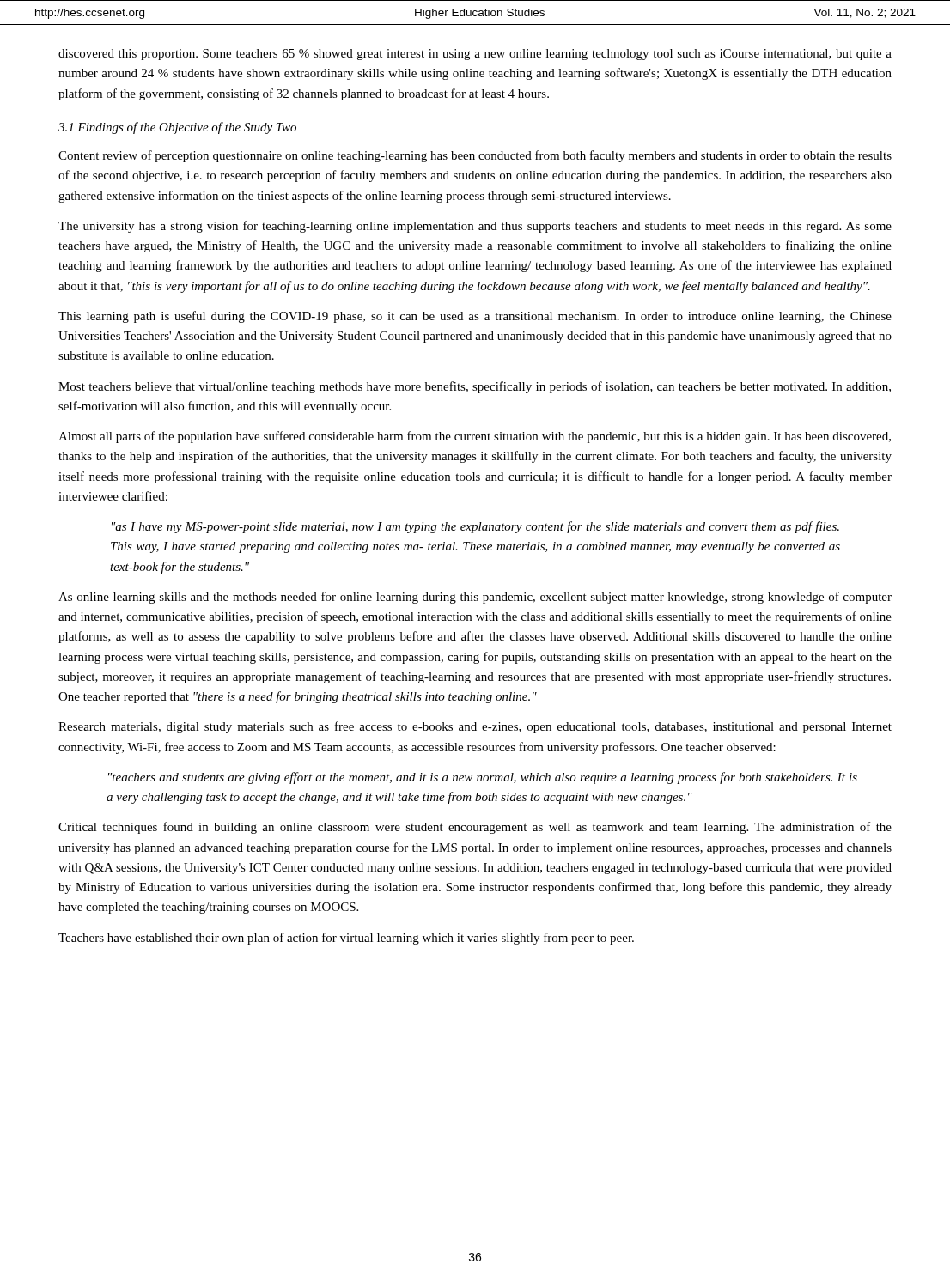Viewport: 950px width, 1288px height.
Task: Locate the text block that reads ""as I have my"
Action: tap(475, 547)
